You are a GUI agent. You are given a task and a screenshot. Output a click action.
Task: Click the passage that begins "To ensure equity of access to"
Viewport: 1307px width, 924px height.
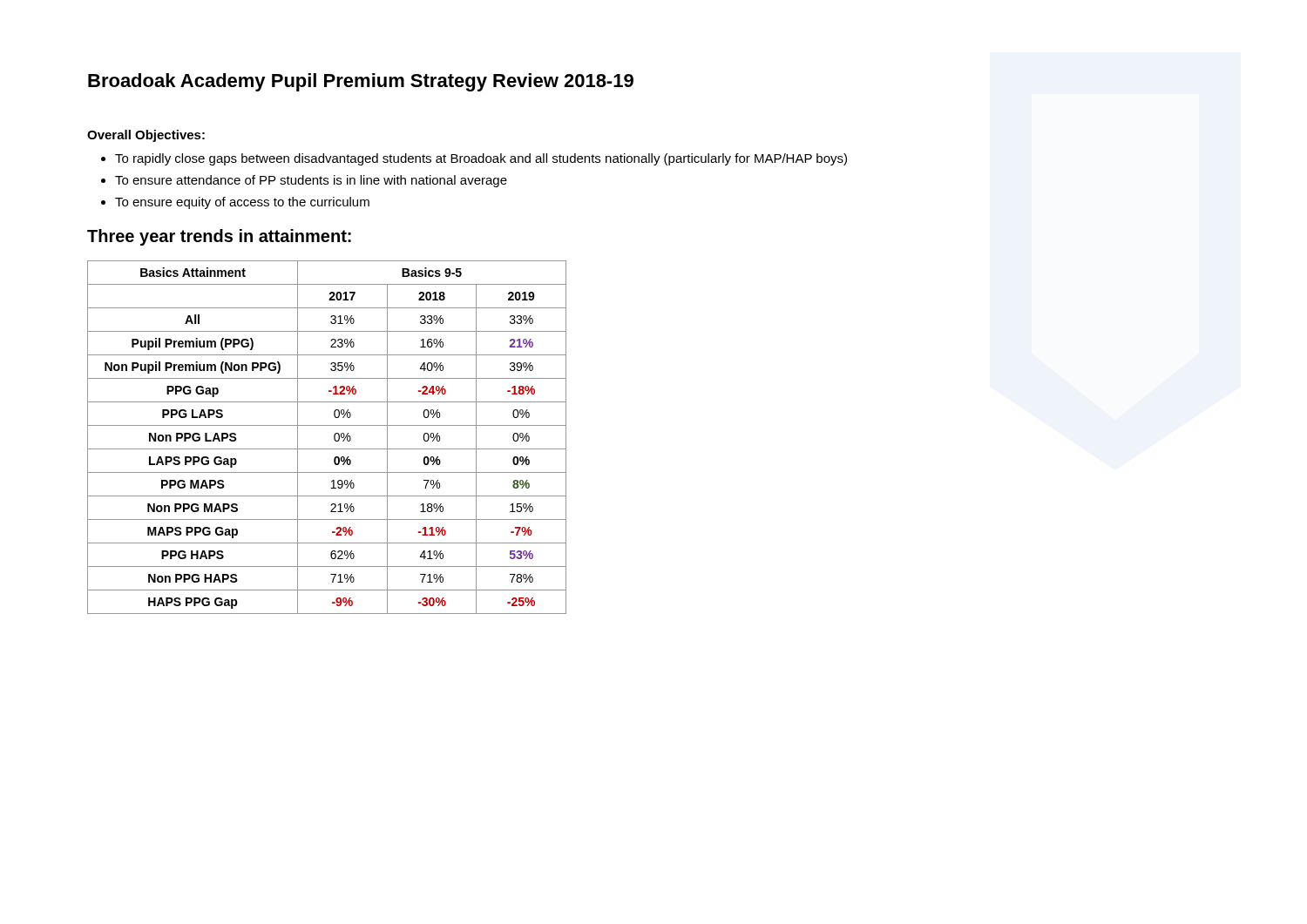pos(243,202)
